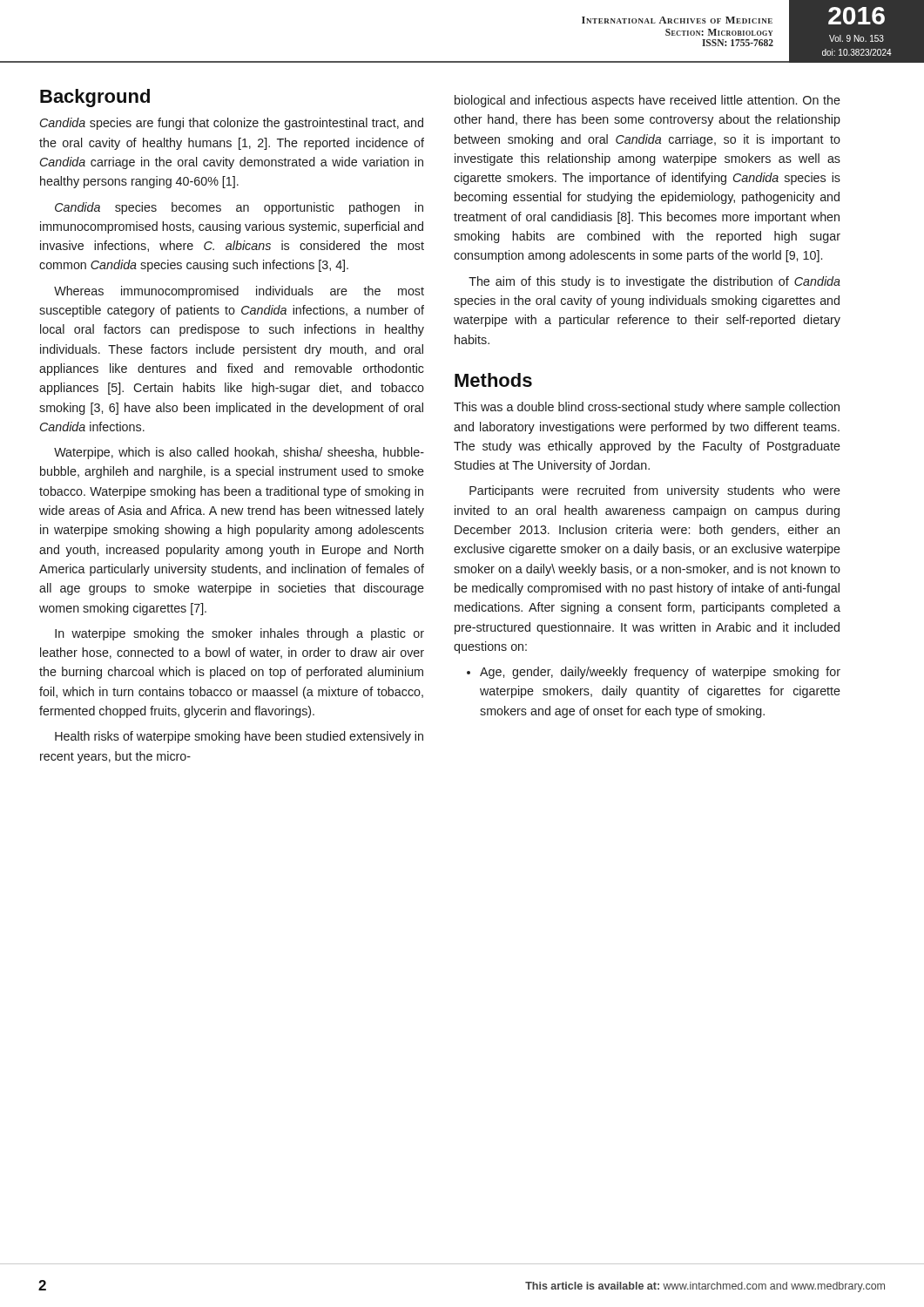Find the passage starting "Candida species are fungi that colonize"
This screenshot has width=924, height=1307.
point(232,440)
